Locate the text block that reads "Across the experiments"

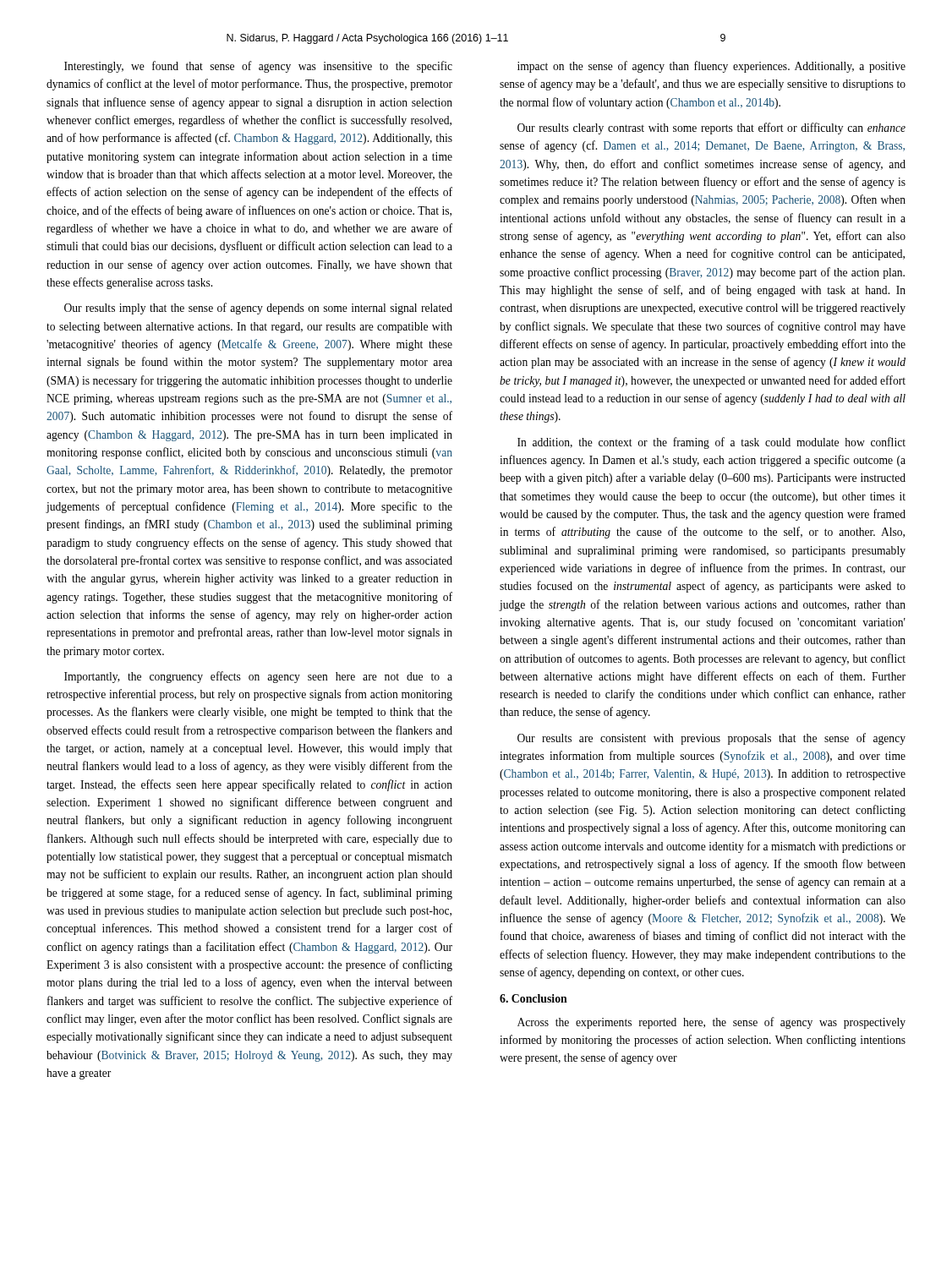(703, 1040)
